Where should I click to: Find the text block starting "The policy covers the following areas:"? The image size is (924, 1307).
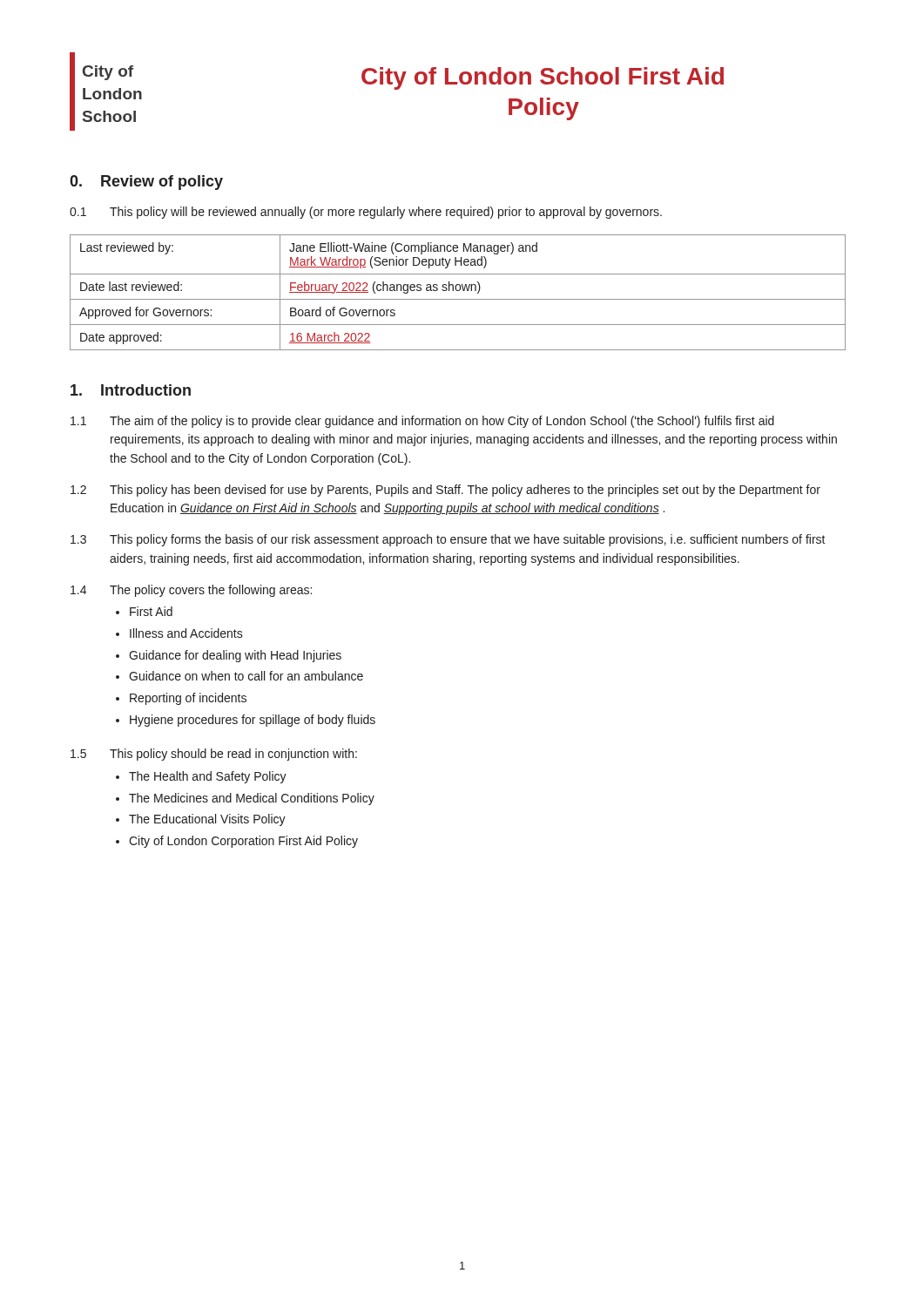click(x=211, y=591)
